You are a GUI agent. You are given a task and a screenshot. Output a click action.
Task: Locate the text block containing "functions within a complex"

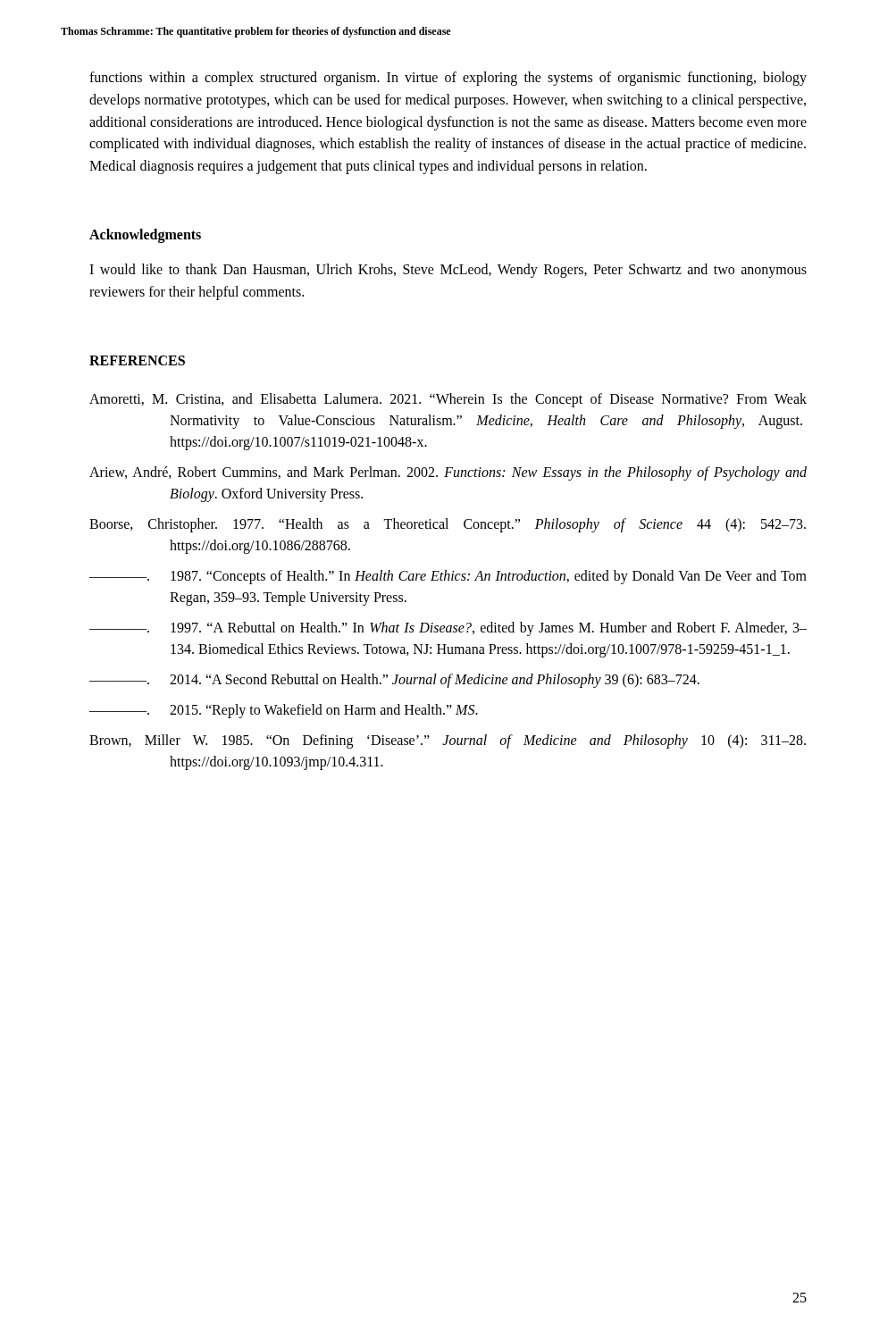[x=448, y=122]
